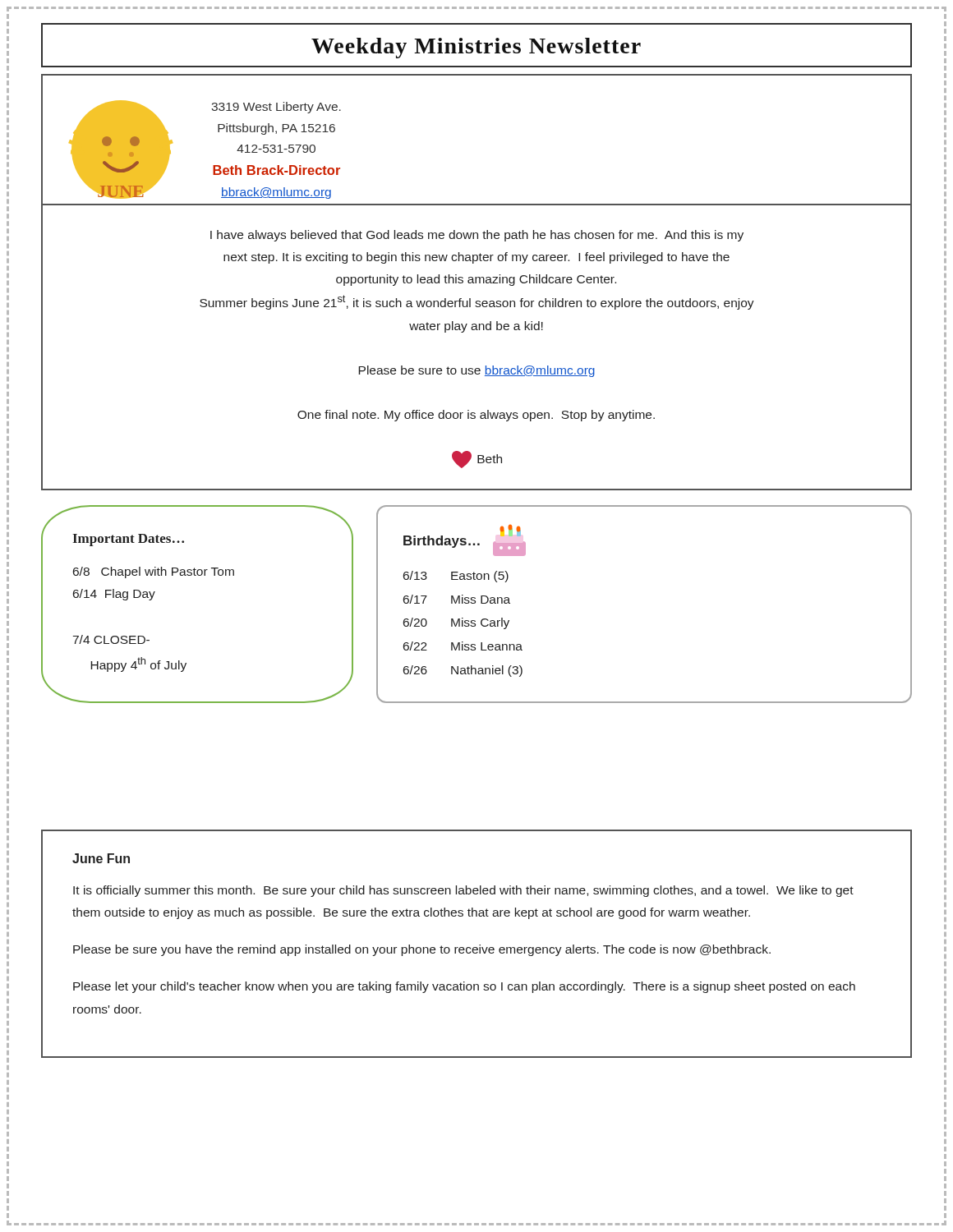This screenshot has width=953, height=1232.
Task: Click on the list item containing "6/14 Flag Day"
Action: 114,594
